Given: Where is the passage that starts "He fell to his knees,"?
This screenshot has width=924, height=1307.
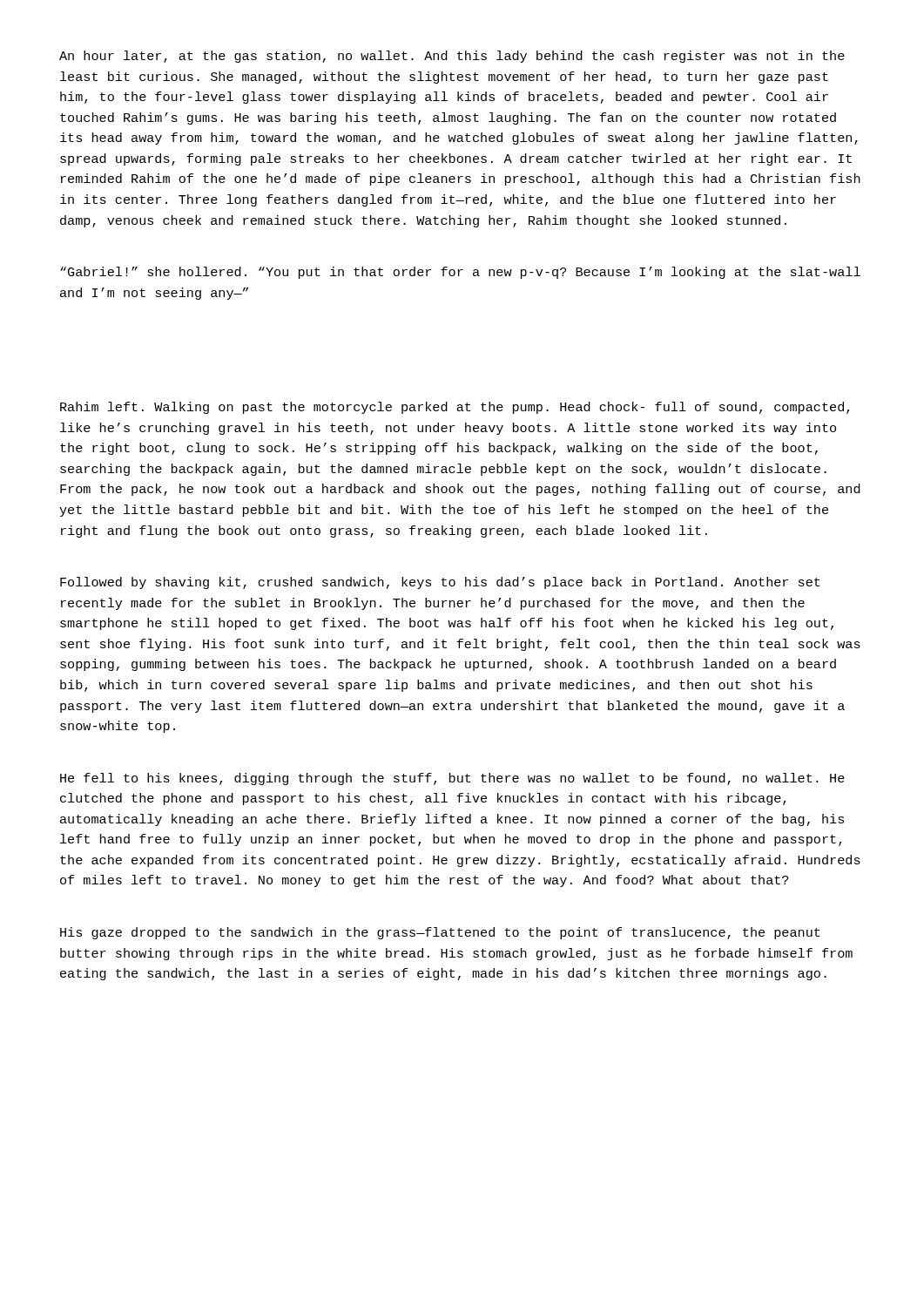Looking at the screenshot, I should (460, 830).
